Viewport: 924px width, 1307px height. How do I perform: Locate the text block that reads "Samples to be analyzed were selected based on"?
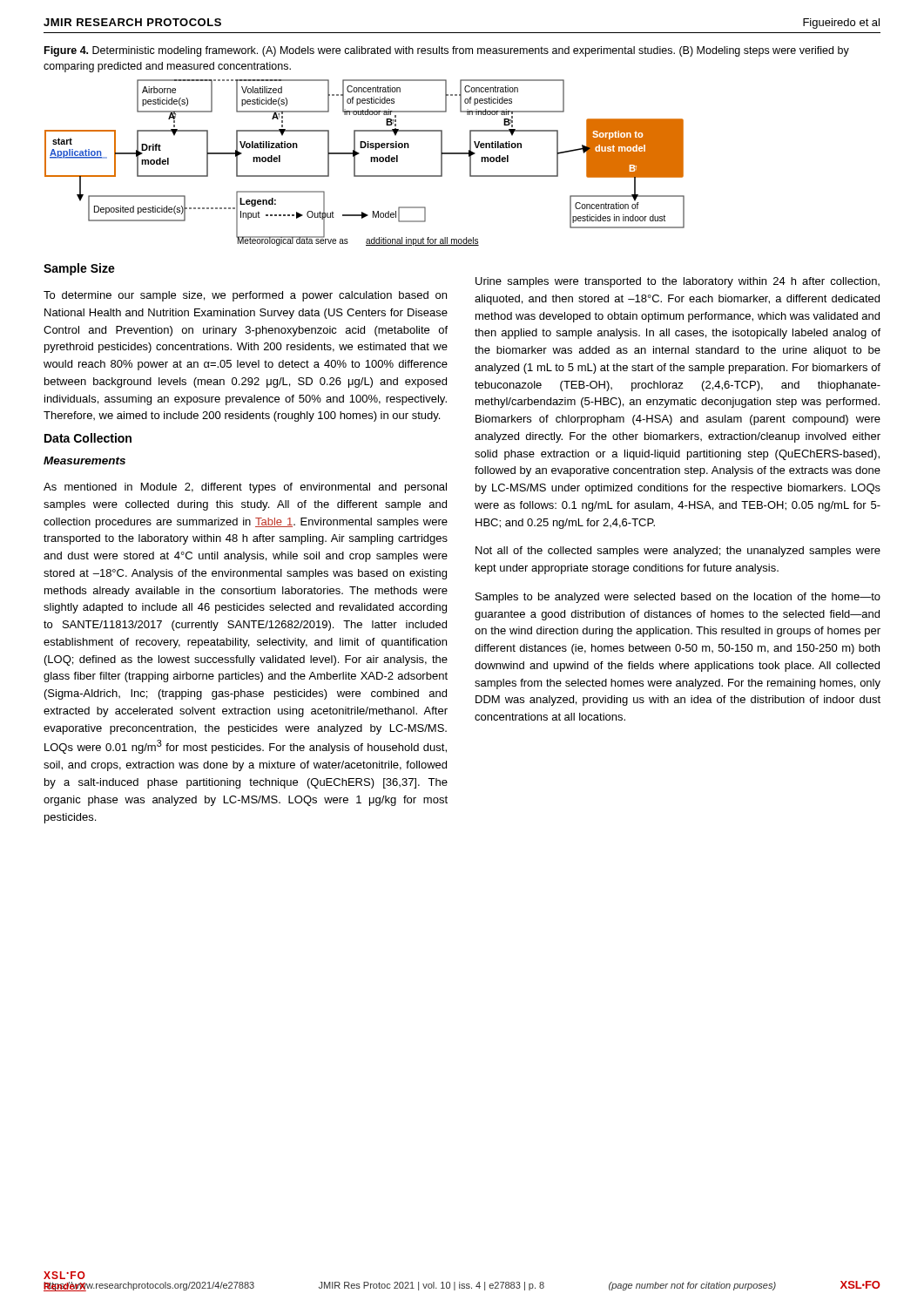pyautogui.click(x=678, y=657)
